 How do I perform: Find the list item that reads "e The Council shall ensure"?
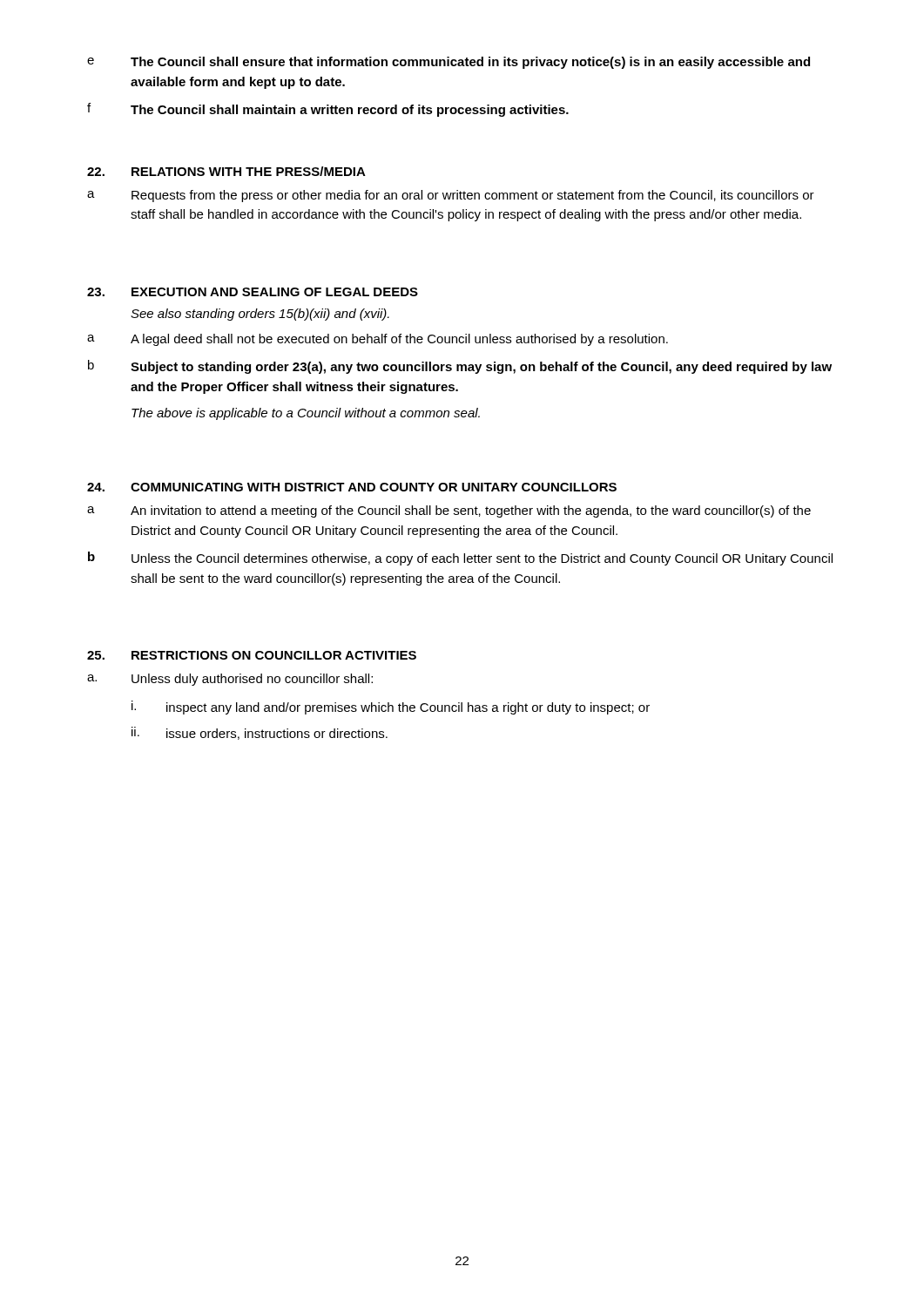tap(462, 72)
